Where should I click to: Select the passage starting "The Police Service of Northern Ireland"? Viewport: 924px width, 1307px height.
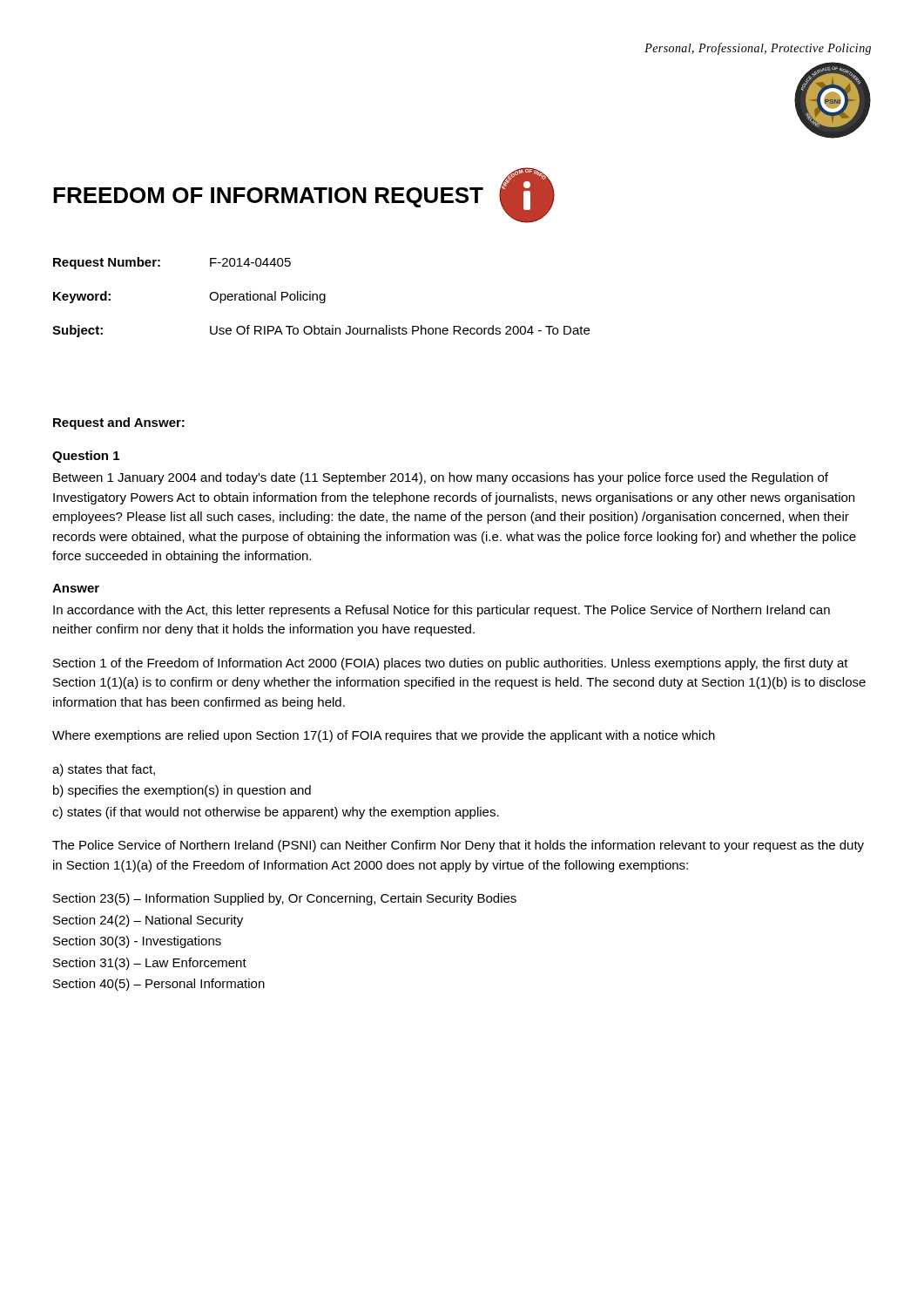458,855
